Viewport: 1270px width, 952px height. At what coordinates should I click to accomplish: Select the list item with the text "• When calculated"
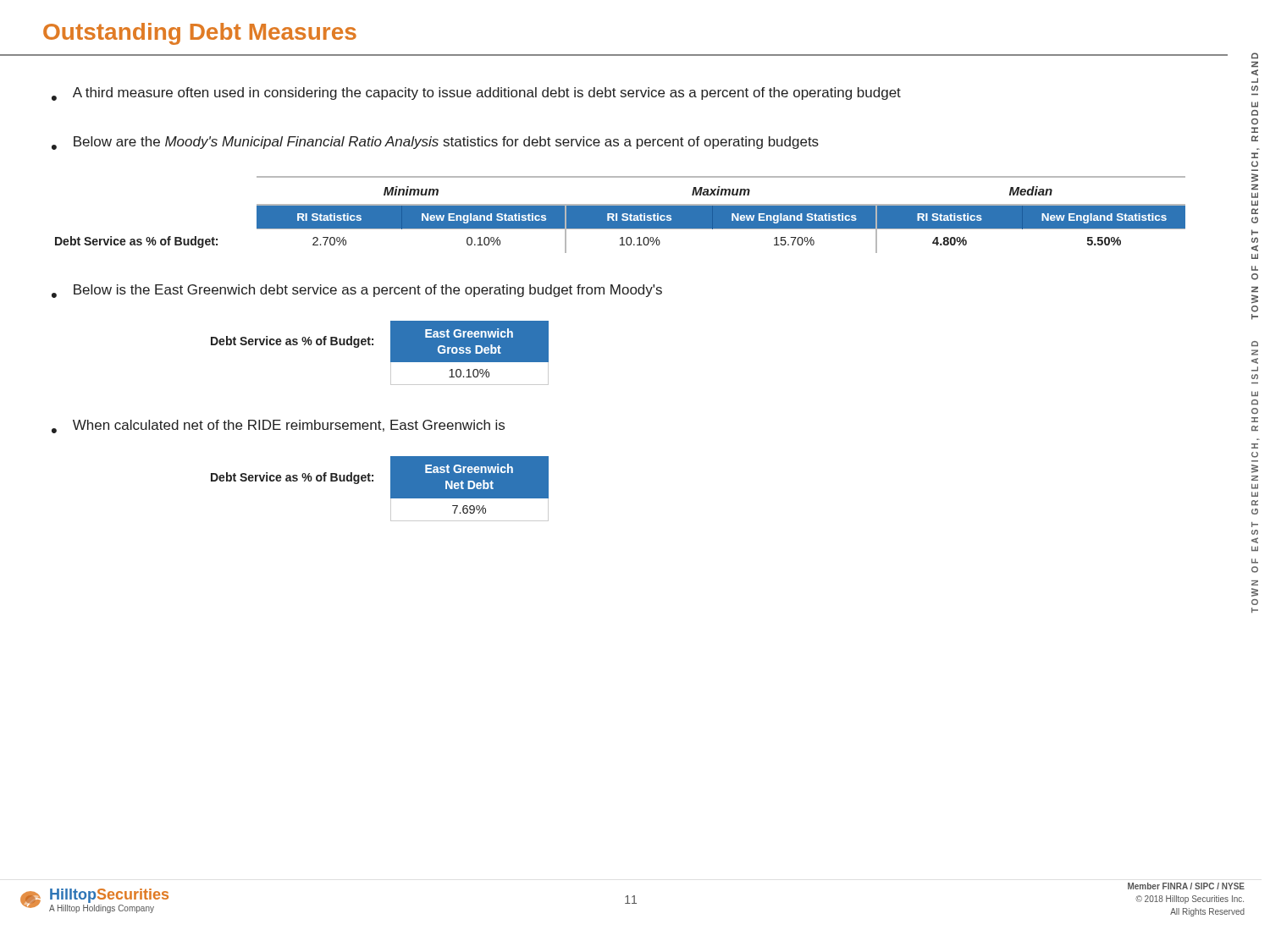pyautogui.click(x=278, y=430)
